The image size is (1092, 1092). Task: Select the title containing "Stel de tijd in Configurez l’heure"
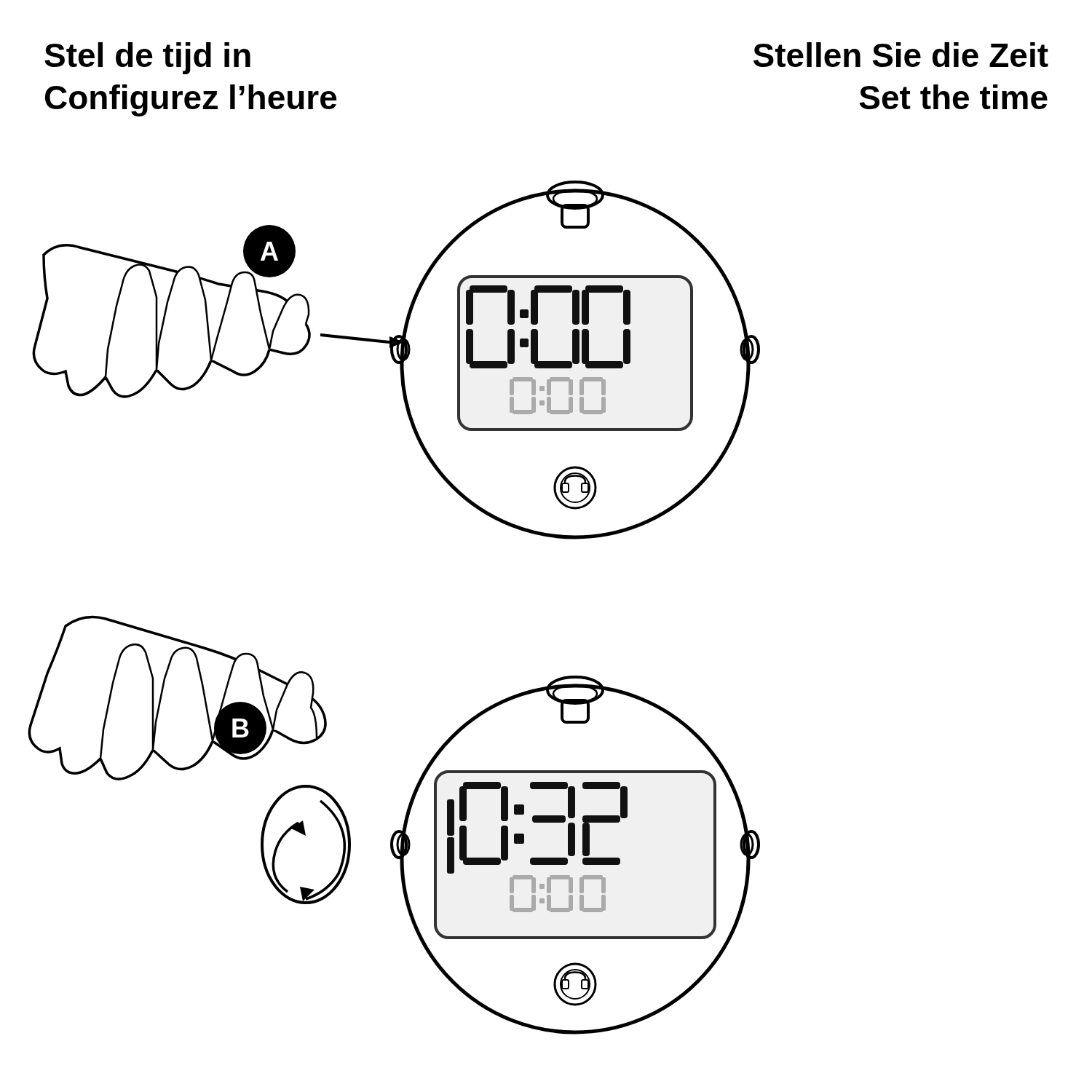(x=191, y=76)
